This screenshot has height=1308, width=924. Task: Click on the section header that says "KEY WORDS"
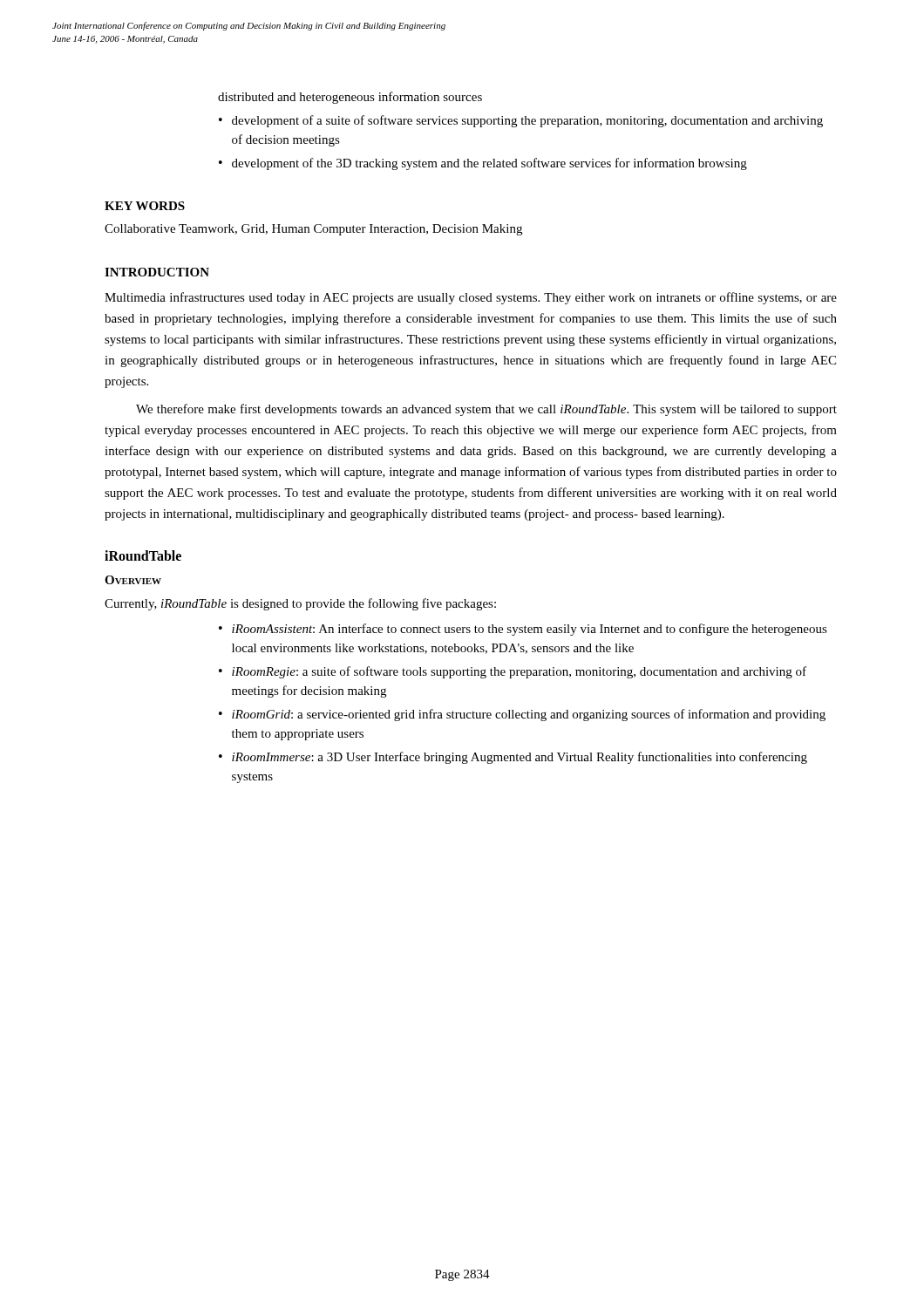pyautogui.click(x=145, y=206)
